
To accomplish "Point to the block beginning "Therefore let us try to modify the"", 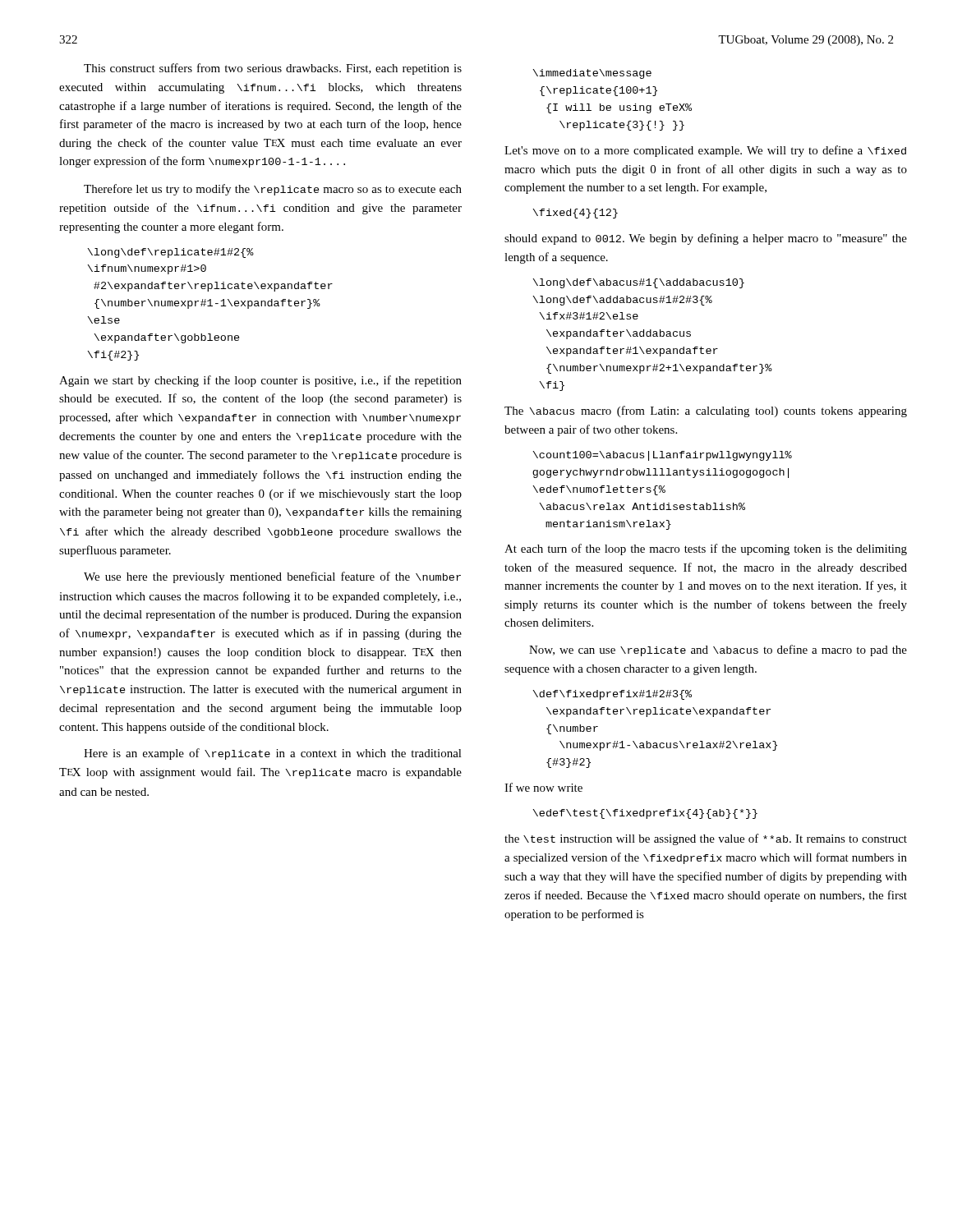I will (260, 208).
